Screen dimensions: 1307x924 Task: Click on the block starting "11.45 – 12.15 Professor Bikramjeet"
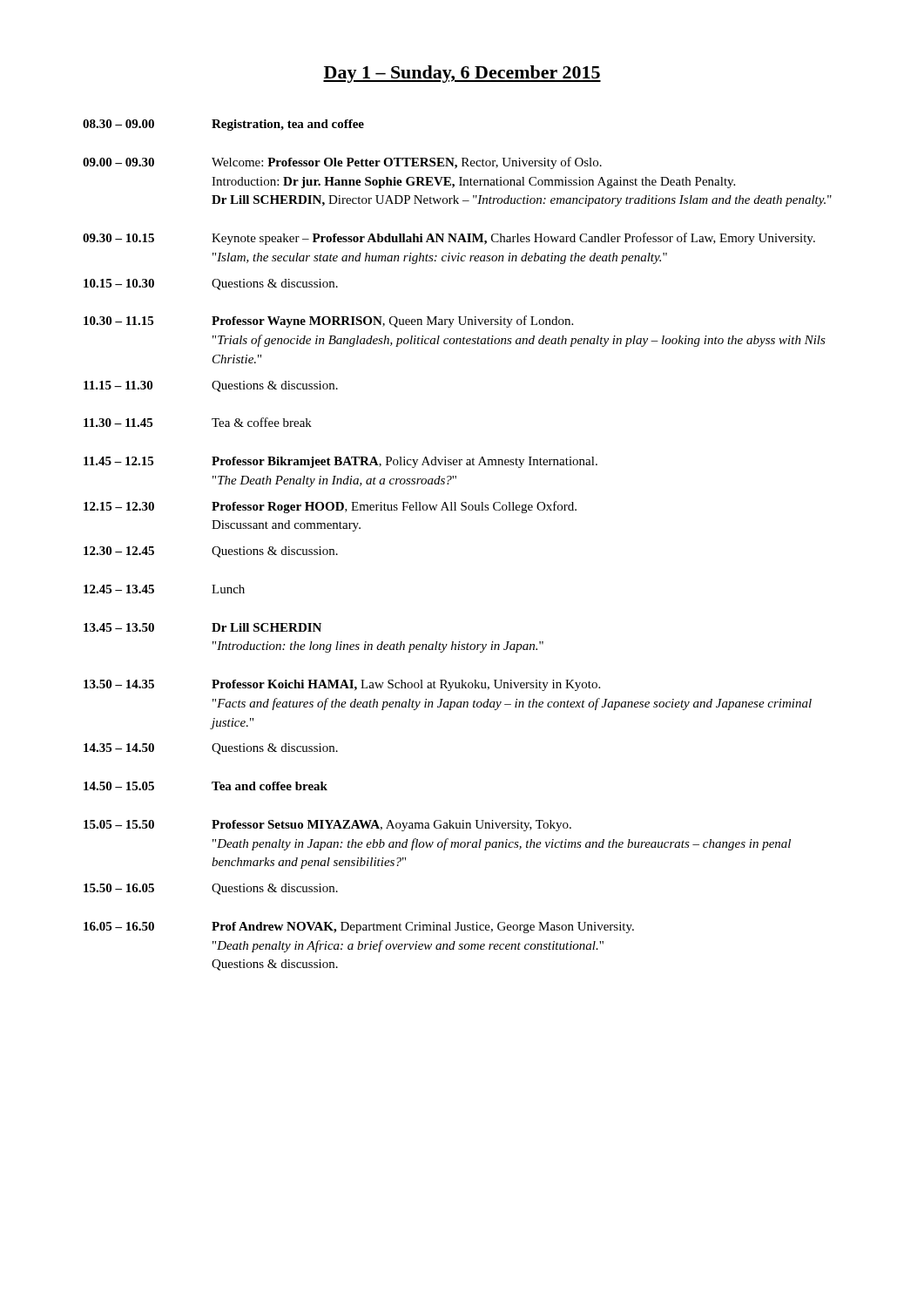coord(462,471)
